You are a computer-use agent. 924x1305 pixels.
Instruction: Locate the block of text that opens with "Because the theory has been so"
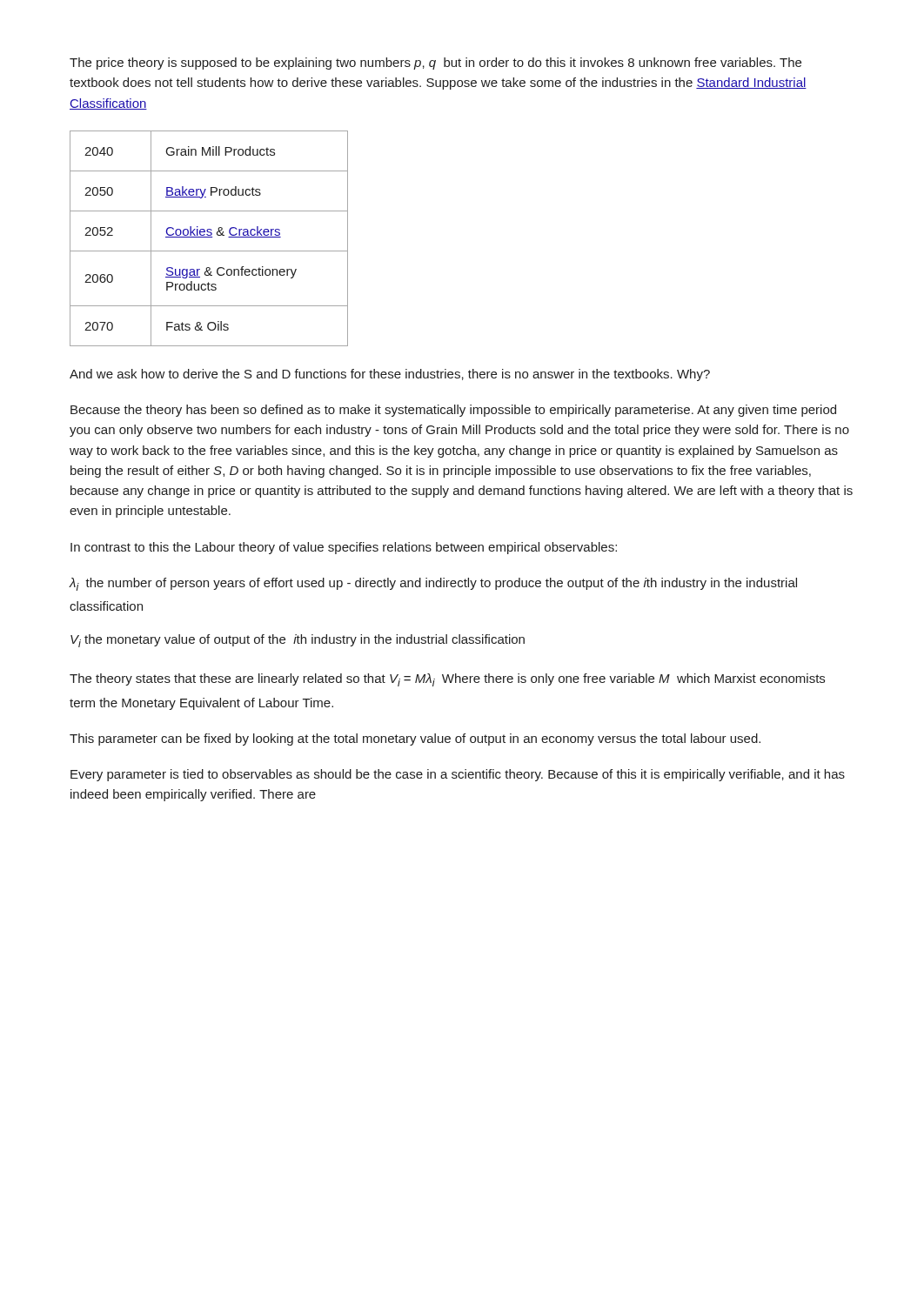[x=461, y=460]
